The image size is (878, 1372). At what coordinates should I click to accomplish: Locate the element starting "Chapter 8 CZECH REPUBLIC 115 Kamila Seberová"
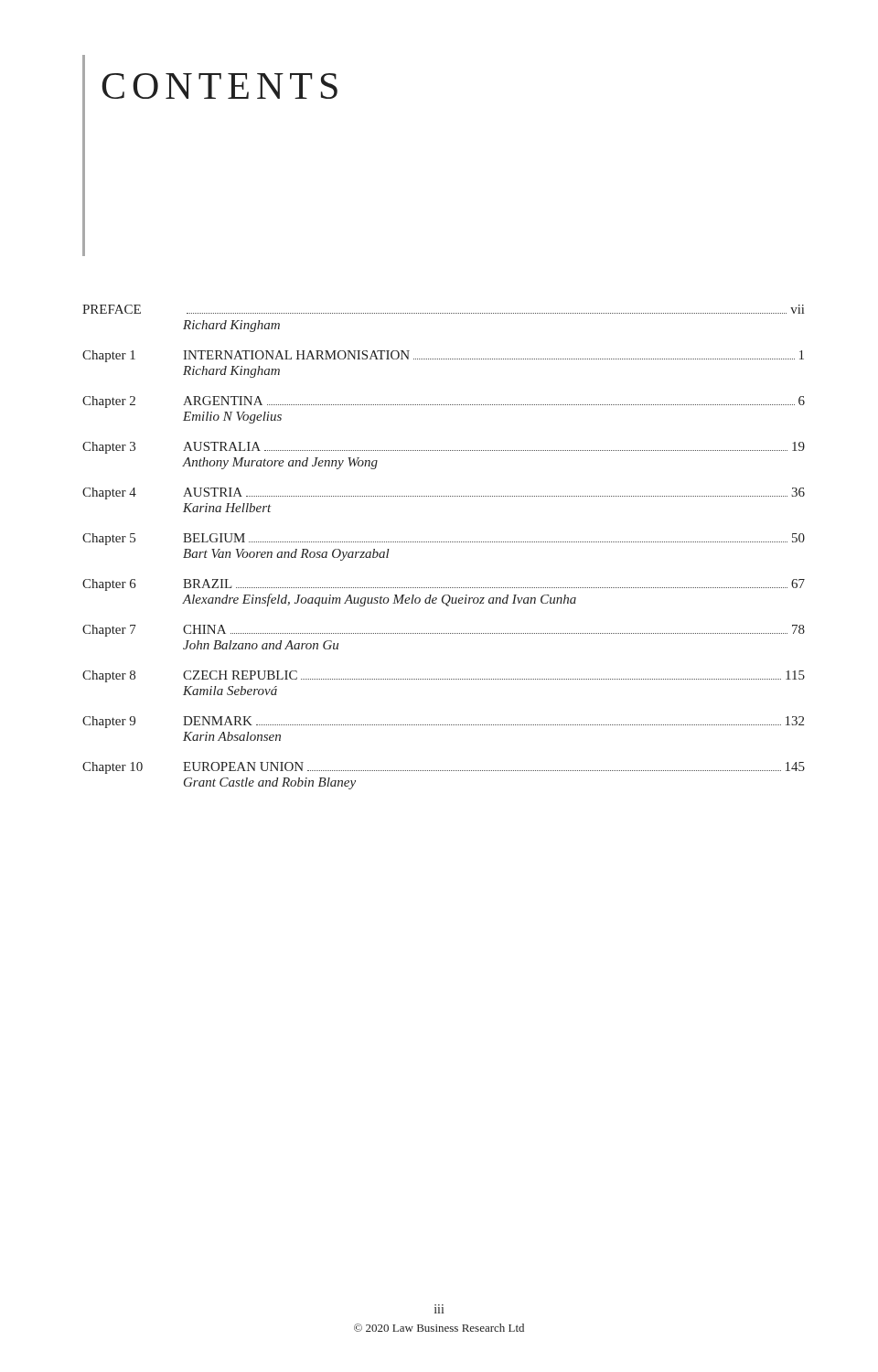[x=444, y=683]
